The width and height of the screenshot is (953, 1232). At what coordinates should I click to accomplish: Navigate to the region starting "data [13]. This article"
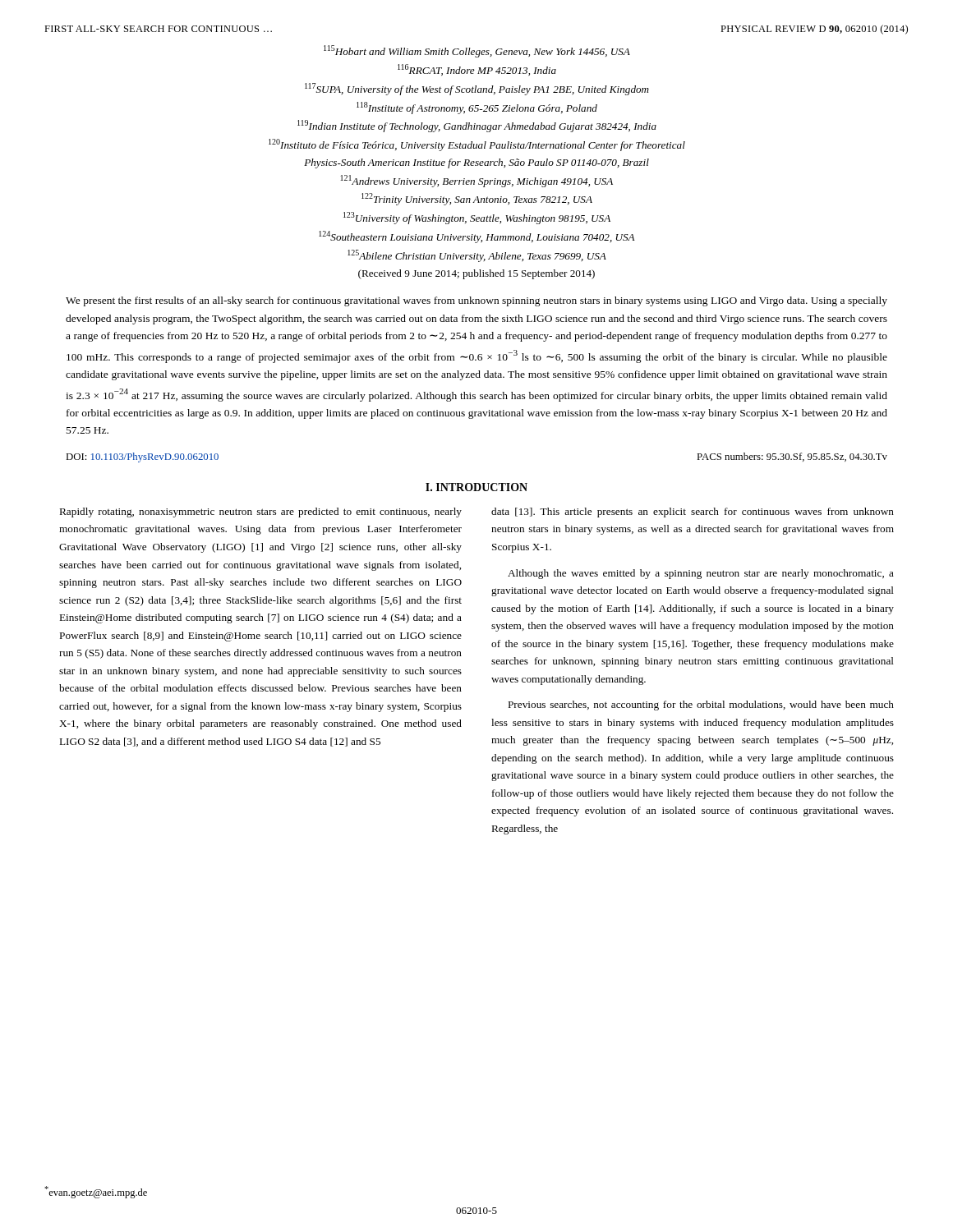693,670
